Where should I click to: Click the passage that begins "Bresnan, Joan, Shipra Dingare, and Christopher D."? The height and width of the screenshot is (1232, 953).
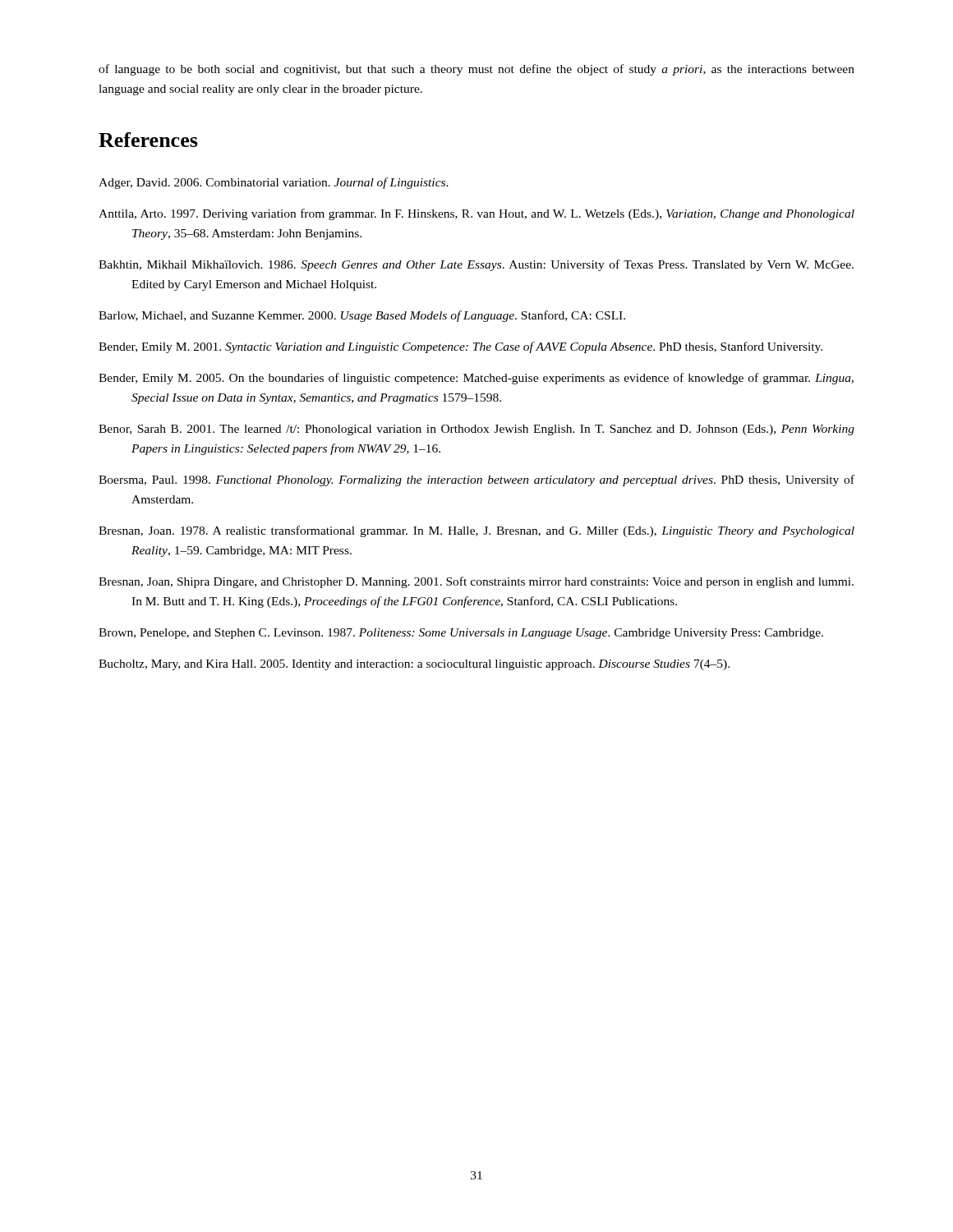(476, 591)
